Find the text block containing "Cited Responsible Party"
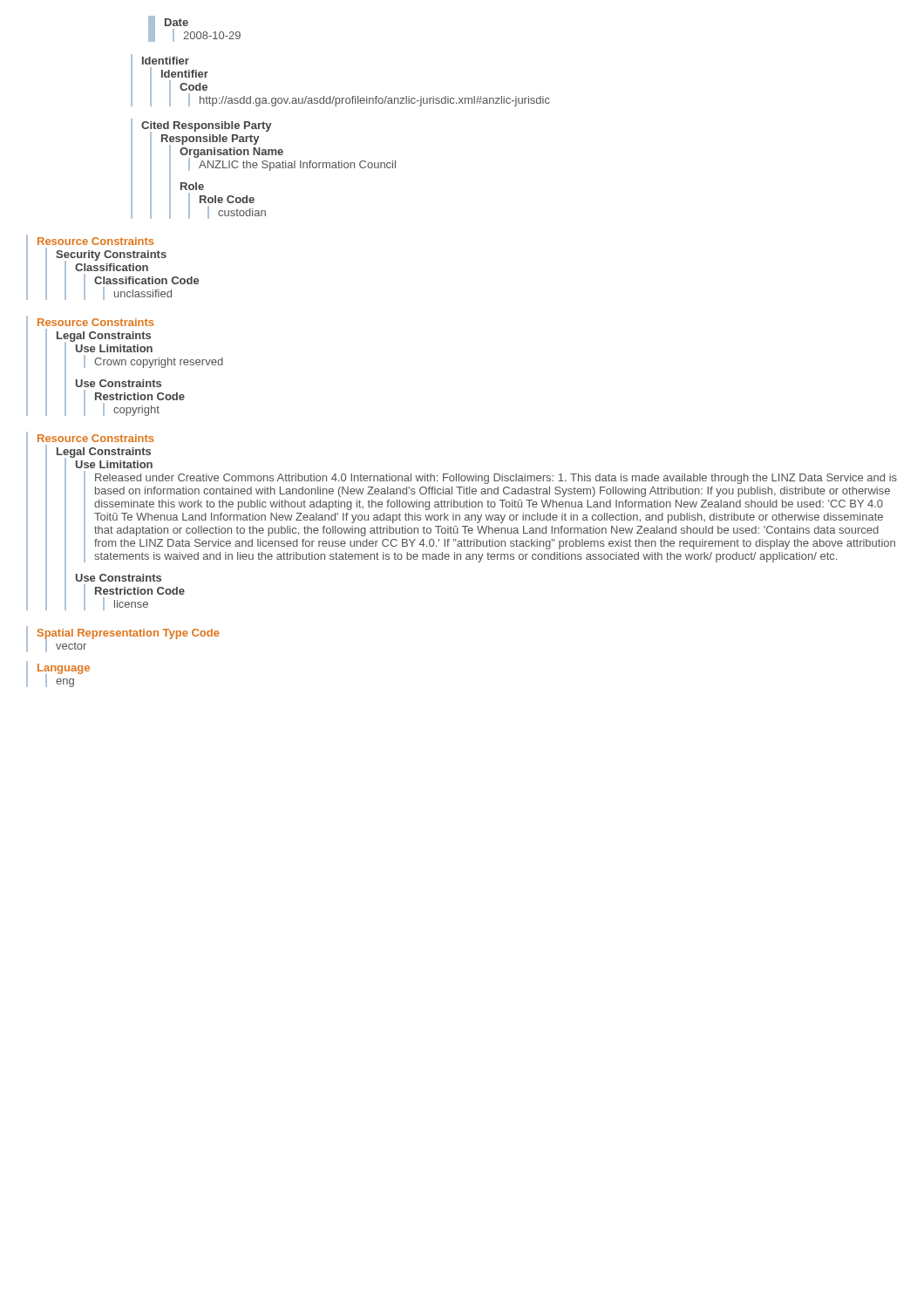 click(x=263, y=169)
